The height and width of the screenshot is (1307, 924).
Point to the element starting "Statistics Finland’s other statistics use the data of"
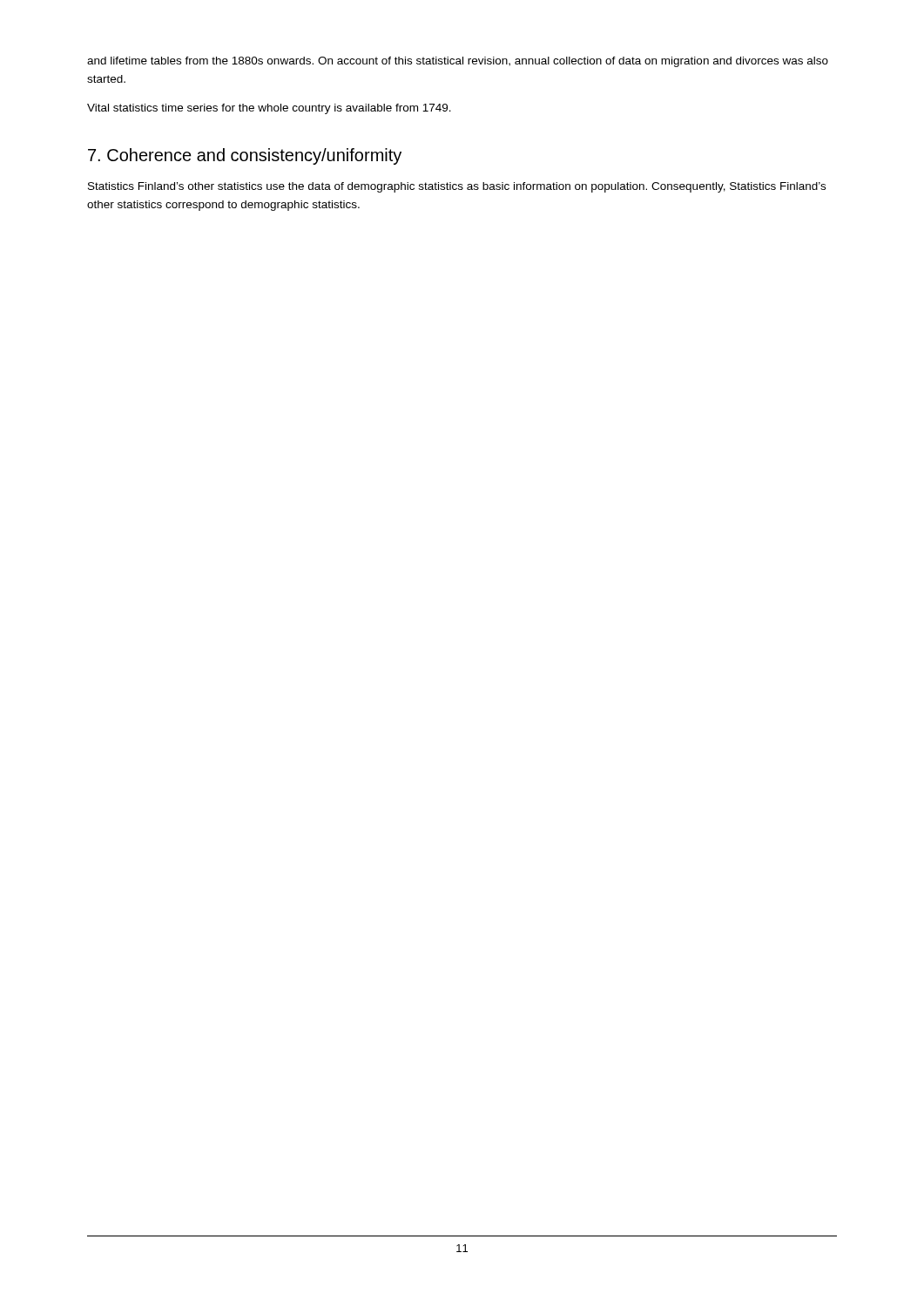(x=457, y=195)
